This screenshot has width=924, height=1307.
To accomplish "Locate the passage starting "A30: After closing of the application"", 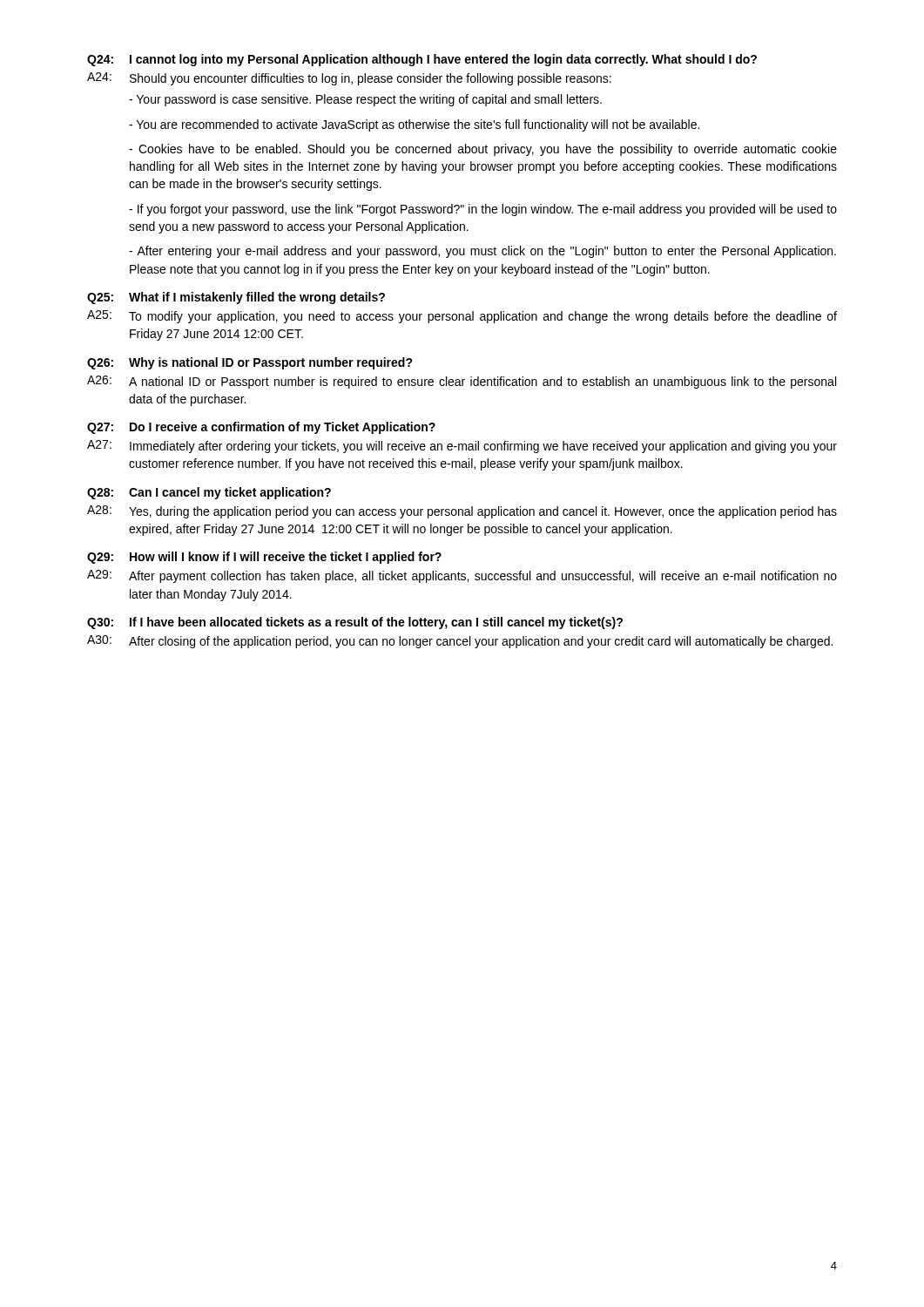I will (460, 641).
